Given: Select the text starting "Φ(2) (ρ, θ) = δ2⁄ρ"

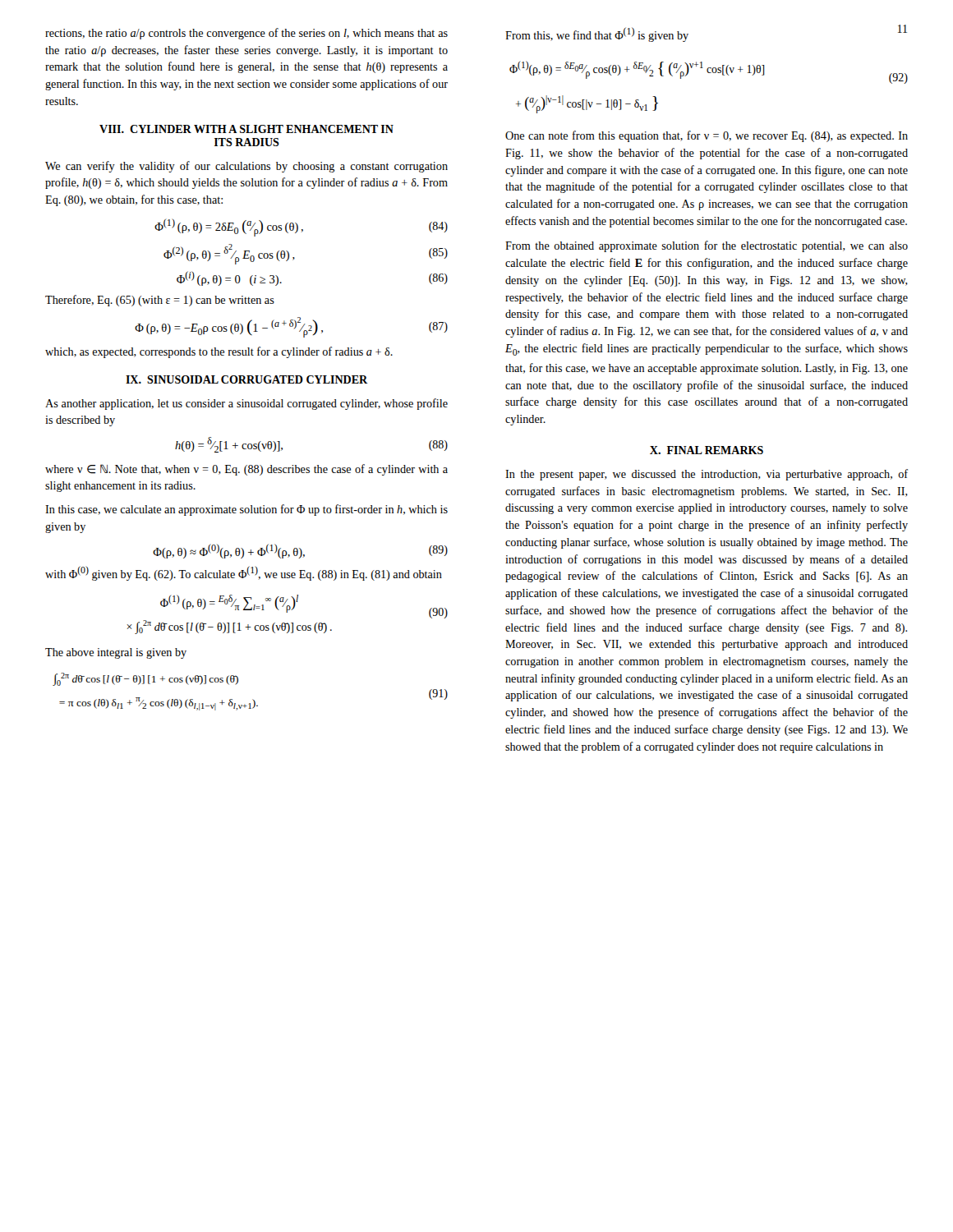Looking at the screenshot, I should click(246, 253).
